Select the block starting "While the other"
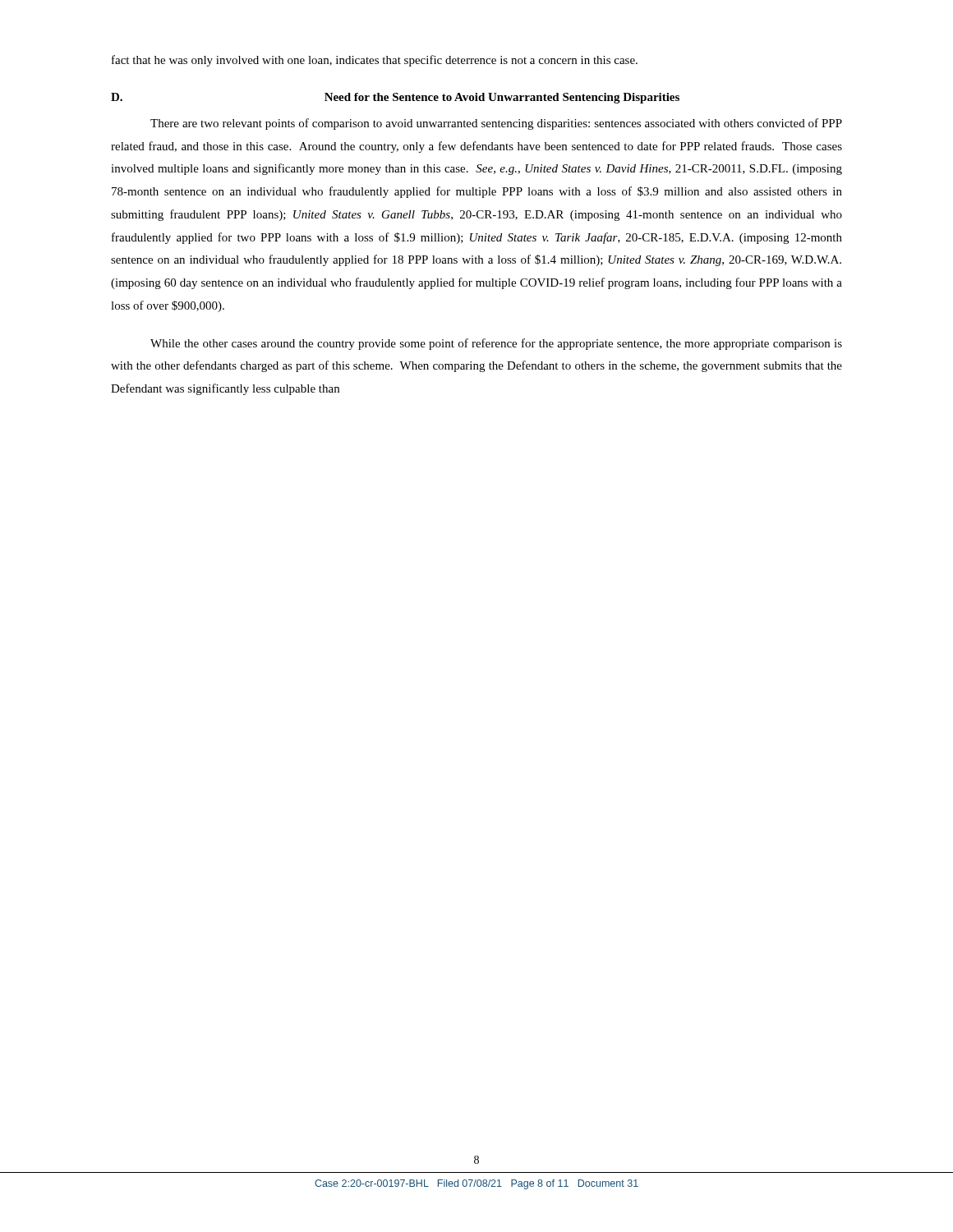 [476, 366]
